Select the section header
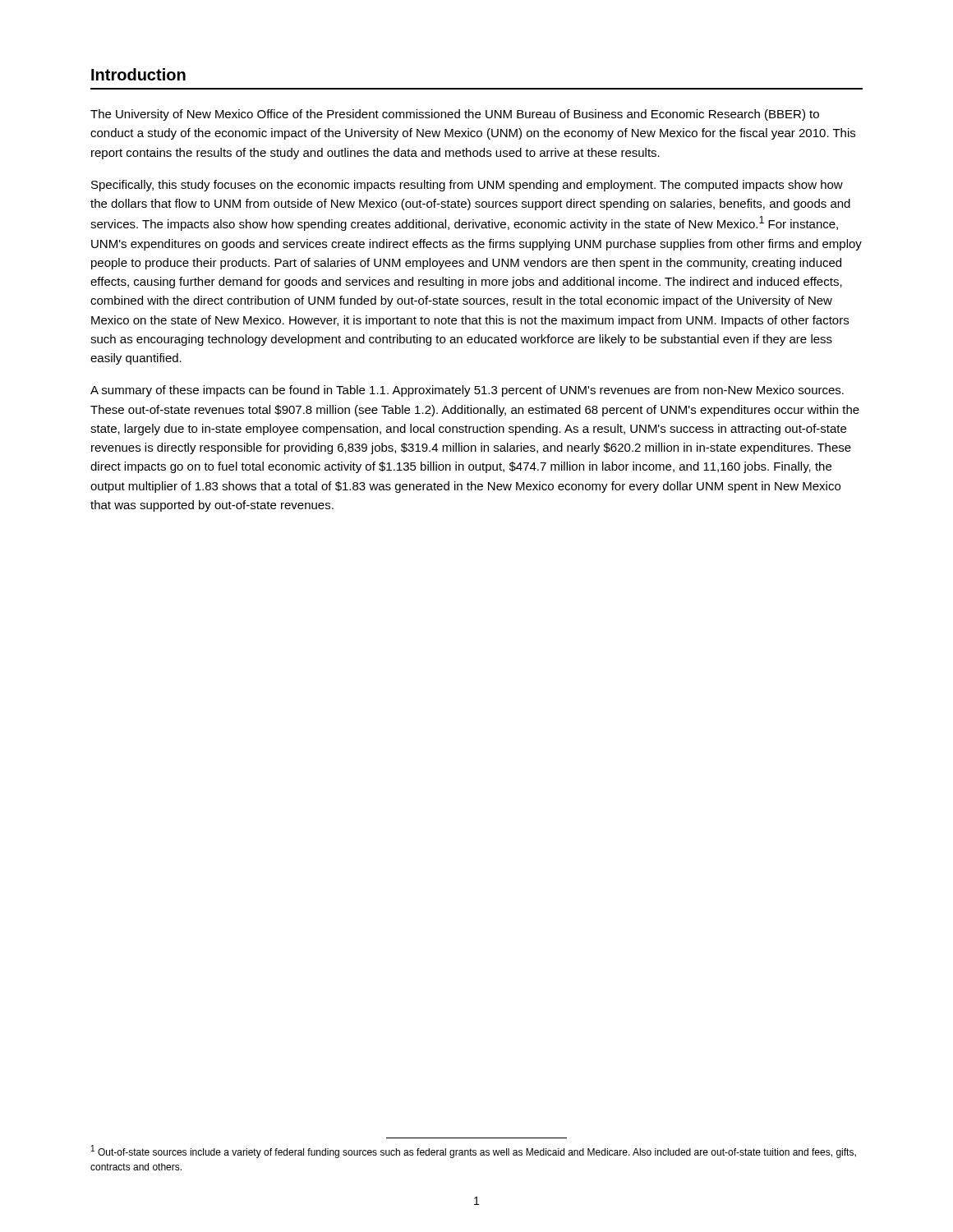Viewport: 953px width, 1232px height. click(138, 75)
